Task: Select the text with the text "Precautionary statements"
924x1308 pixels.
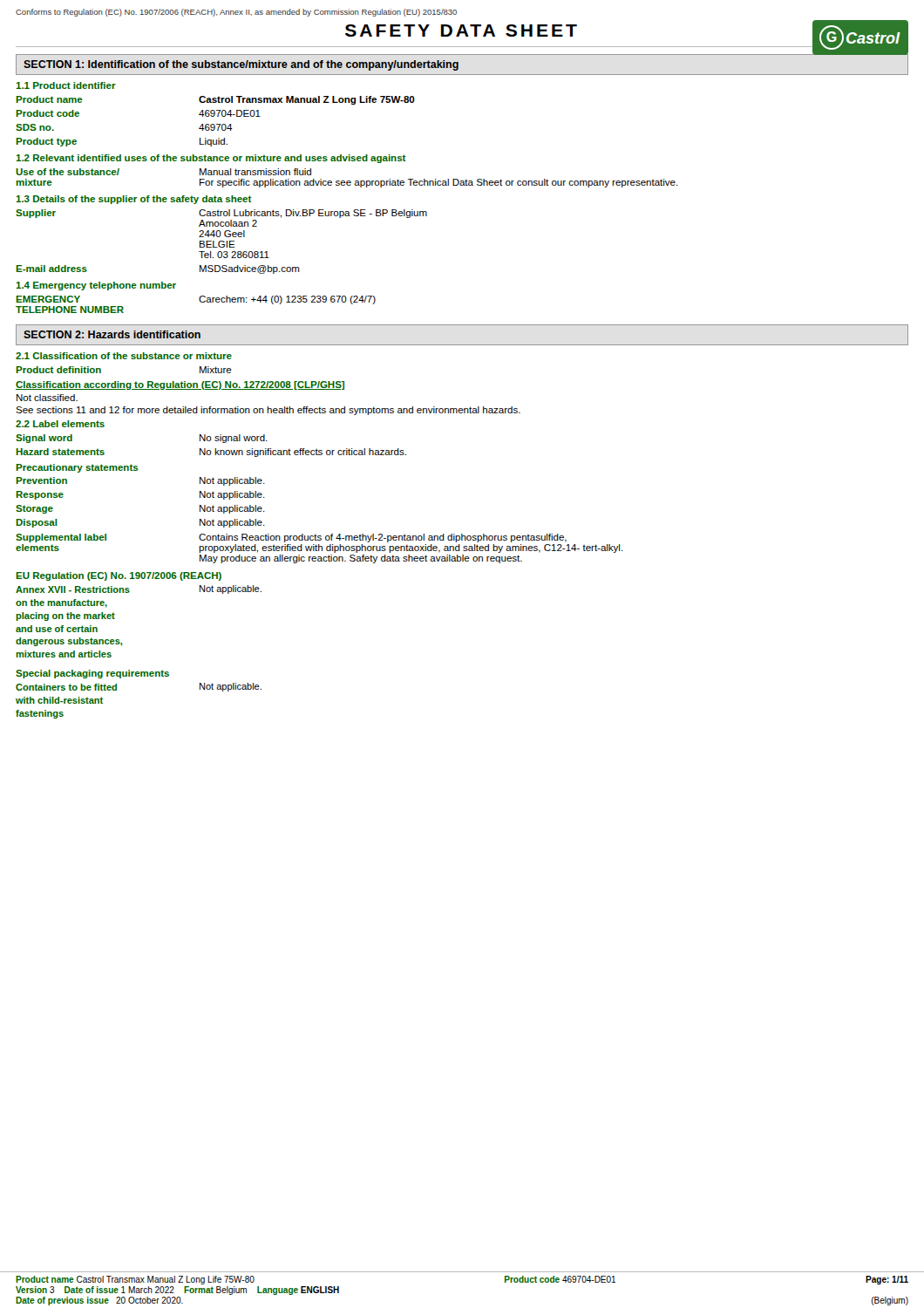Action: coord(77,467)
